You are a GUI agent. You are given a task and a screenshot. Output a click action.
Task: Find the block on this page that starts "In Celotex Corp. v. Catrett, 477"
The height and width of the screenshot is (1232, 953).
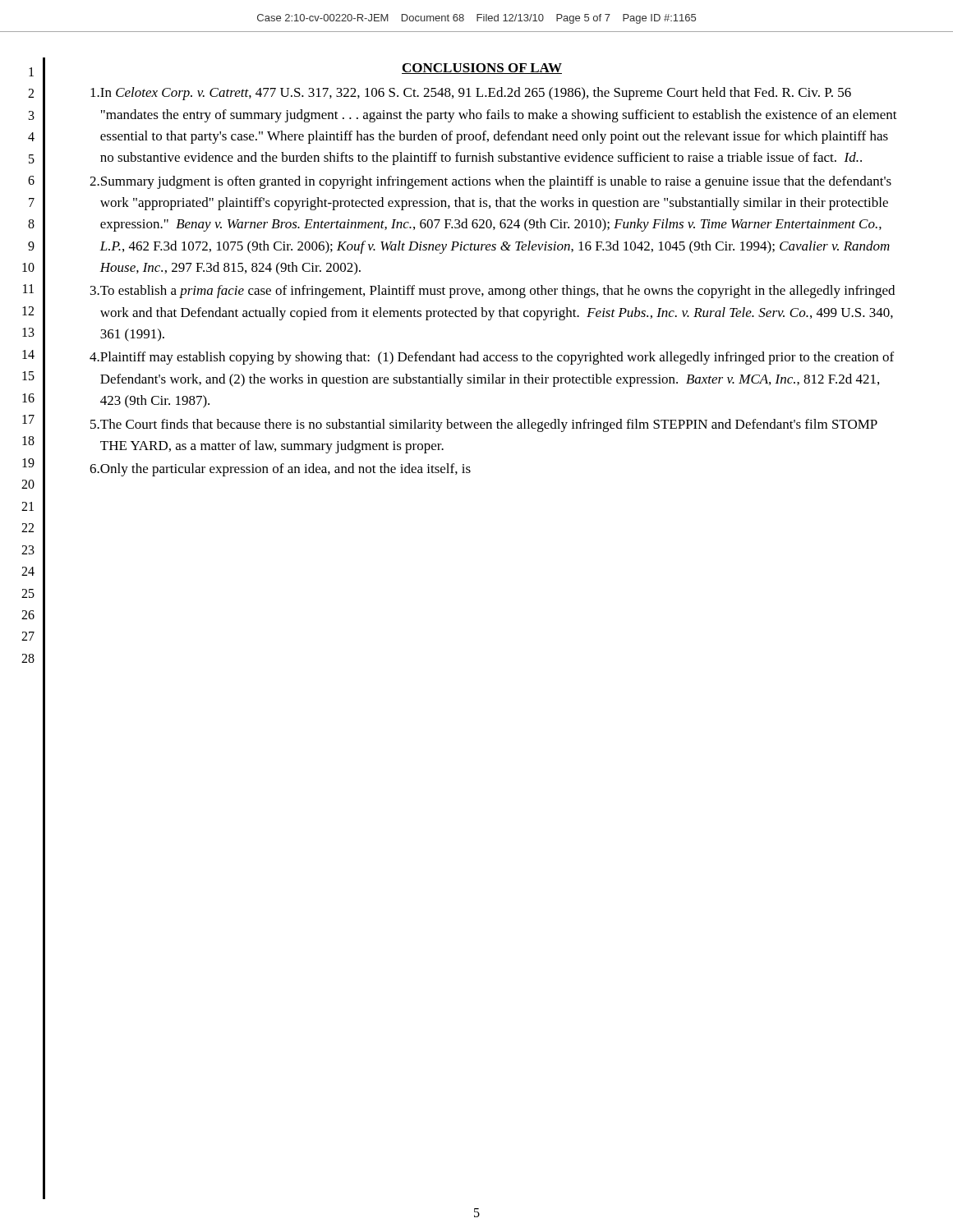coord(482,126)
